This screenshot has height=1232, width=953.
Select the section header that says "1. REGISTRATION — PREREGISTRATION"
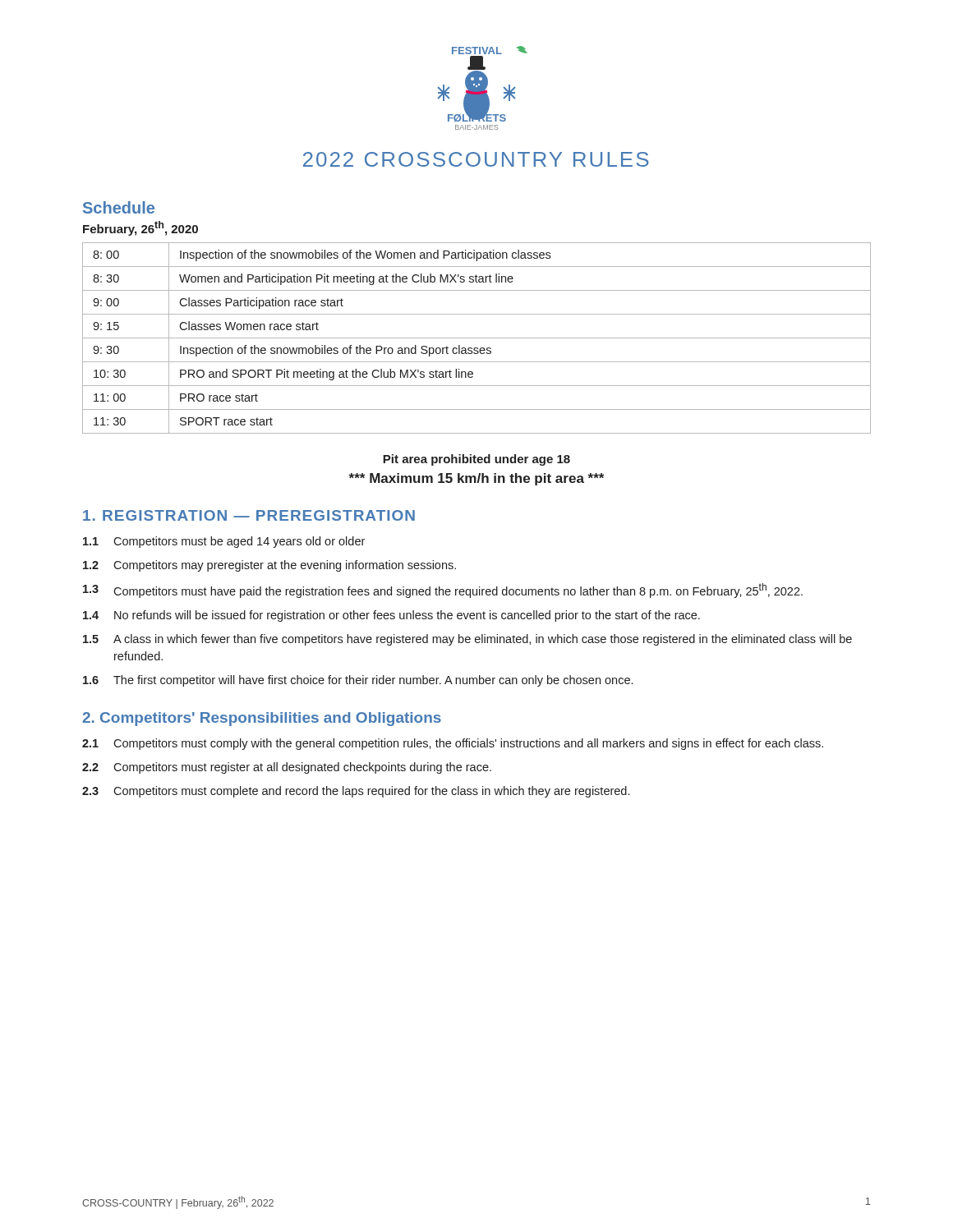coord(249,515)
